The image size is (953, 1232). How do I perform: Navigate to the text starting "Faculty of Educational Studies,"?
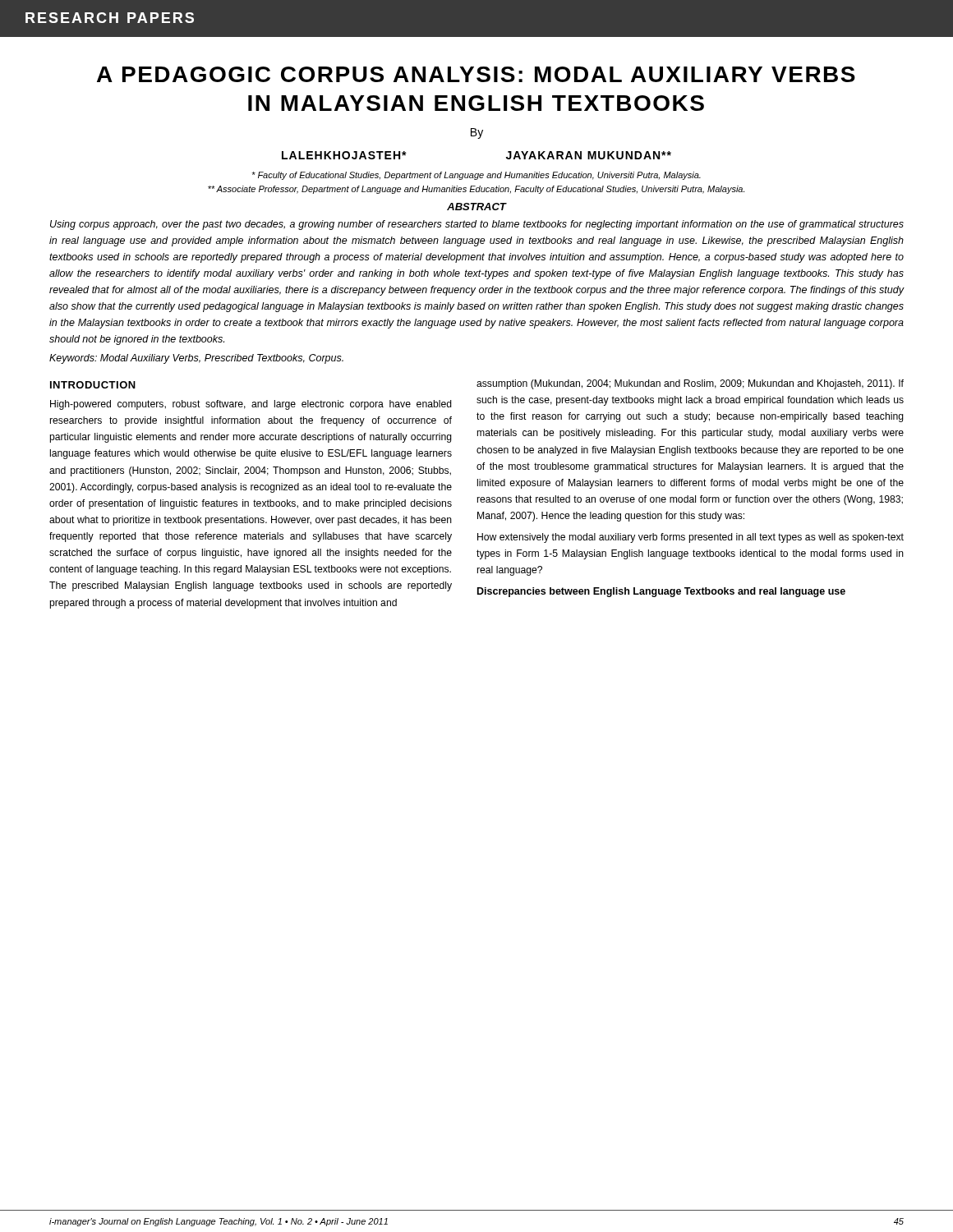tap(476, 182)
